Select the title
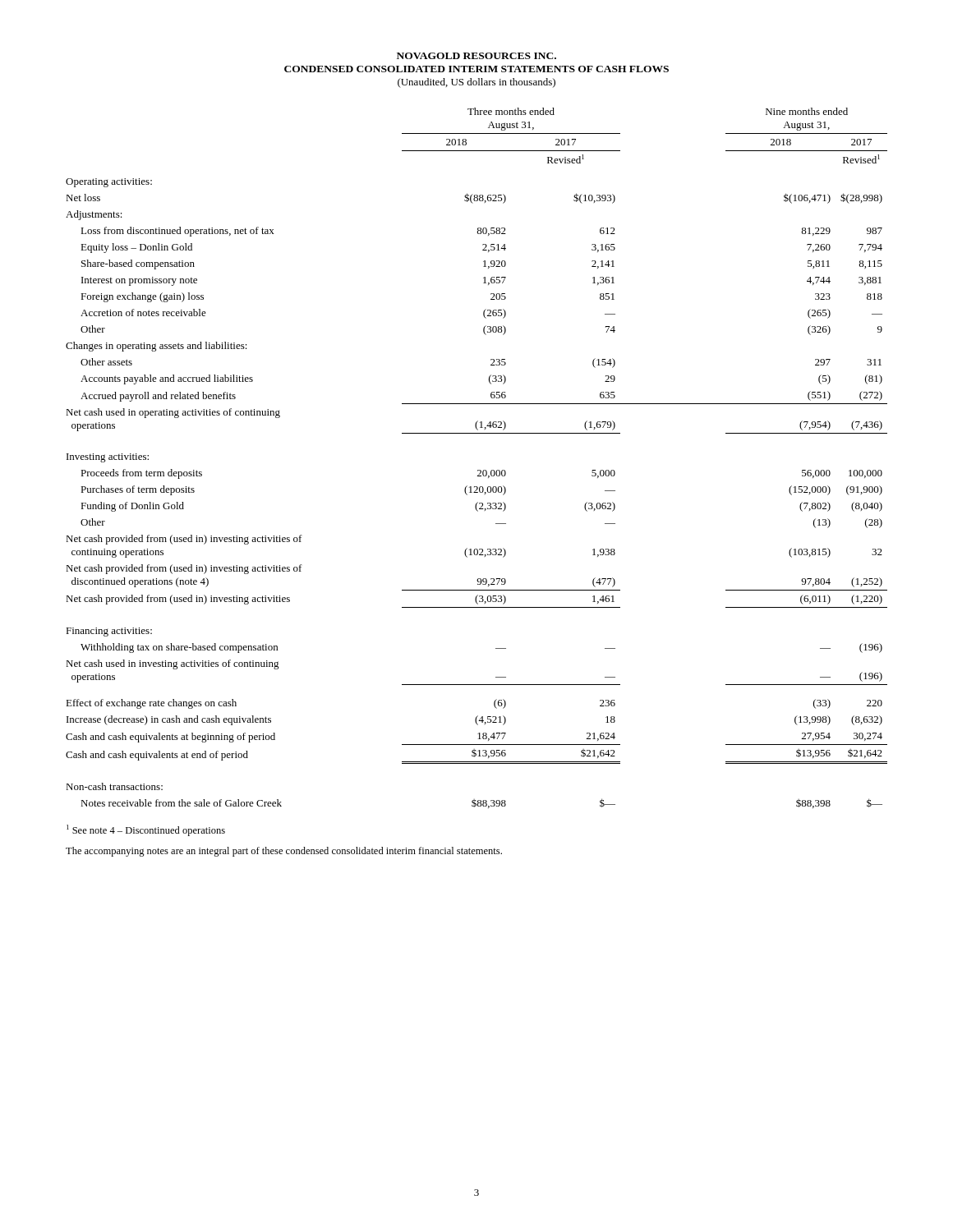Image resolution: width=953 pixels, height=1232 pixels. (x=476, y=69)
